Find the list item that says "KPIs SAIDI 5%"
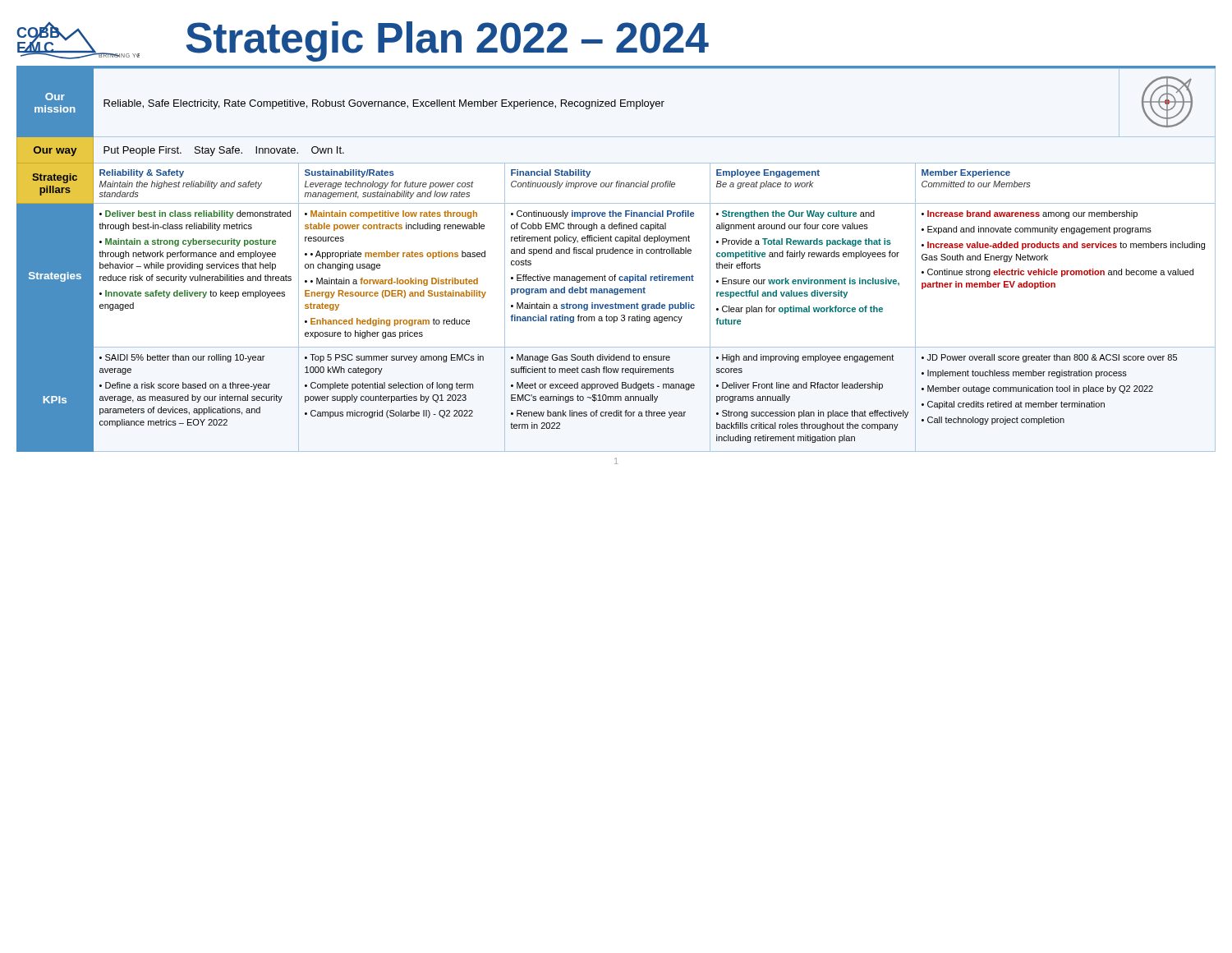The height and width of the screenshot is (953, 1232). [616, 400]
